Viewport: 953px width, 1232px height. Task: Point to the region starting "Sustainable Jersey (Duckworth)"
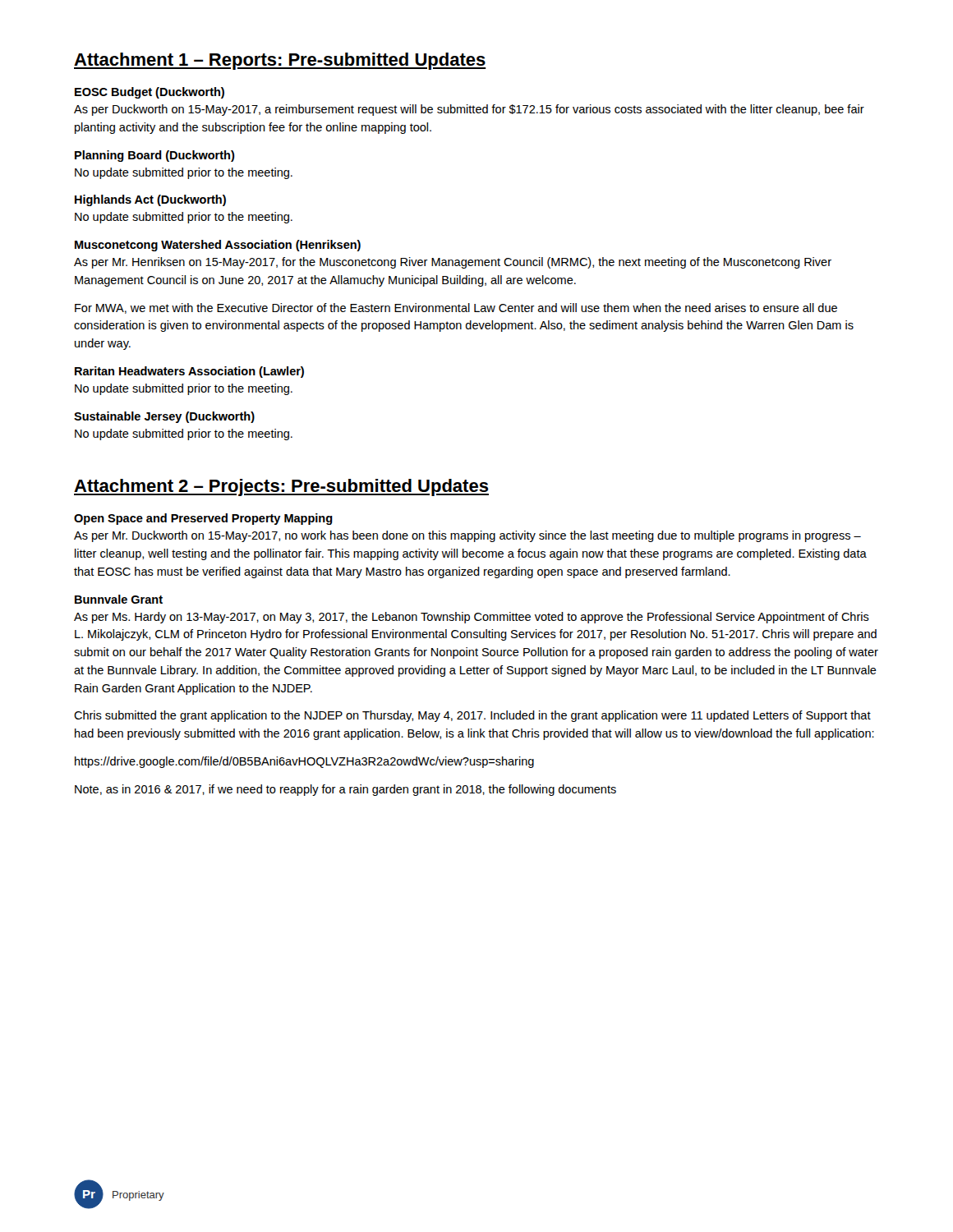click(x=164, y=416)
